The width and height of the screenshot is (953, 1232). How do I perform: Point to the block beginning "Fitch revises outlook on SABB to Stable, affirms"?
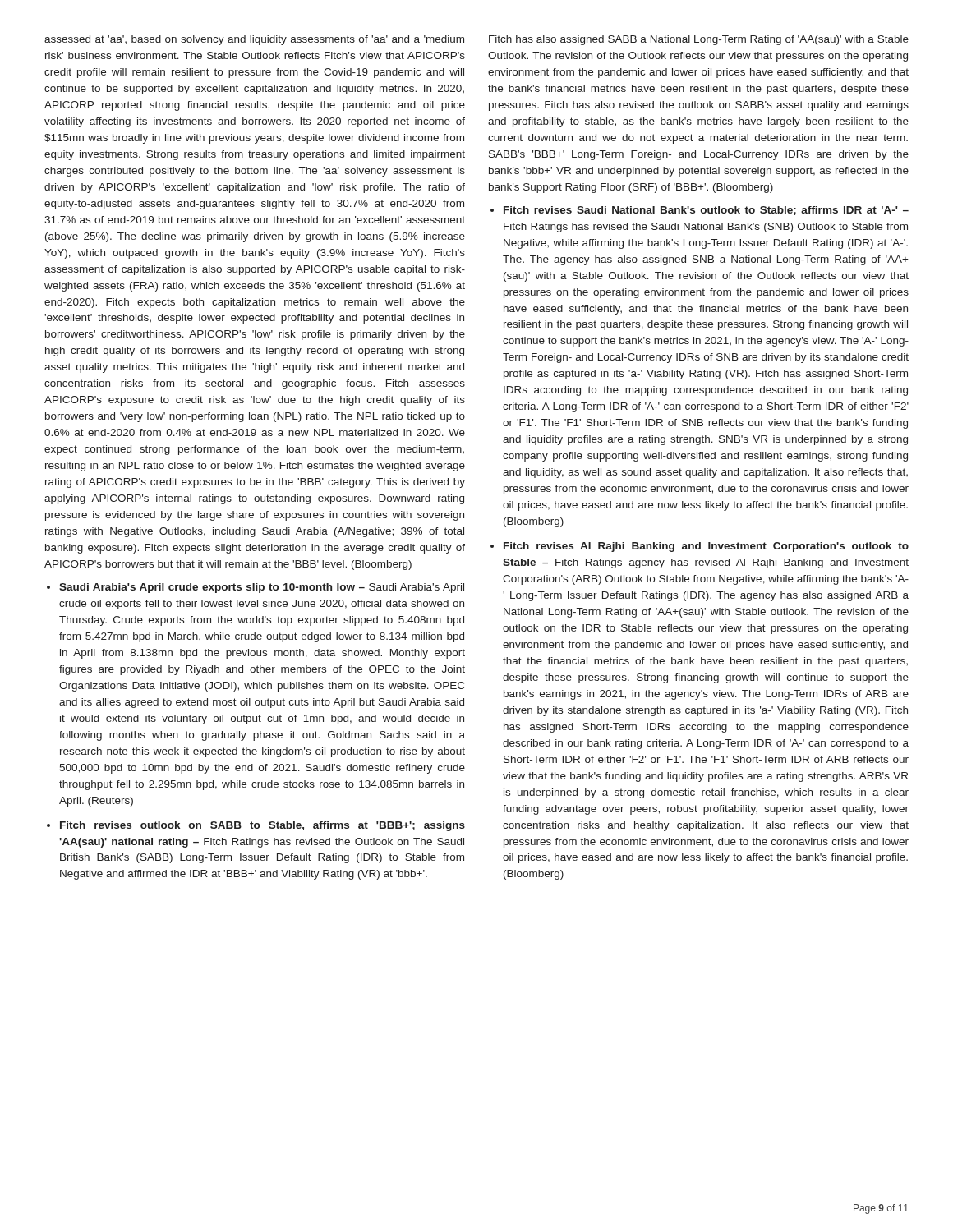(x=262, y=850)
